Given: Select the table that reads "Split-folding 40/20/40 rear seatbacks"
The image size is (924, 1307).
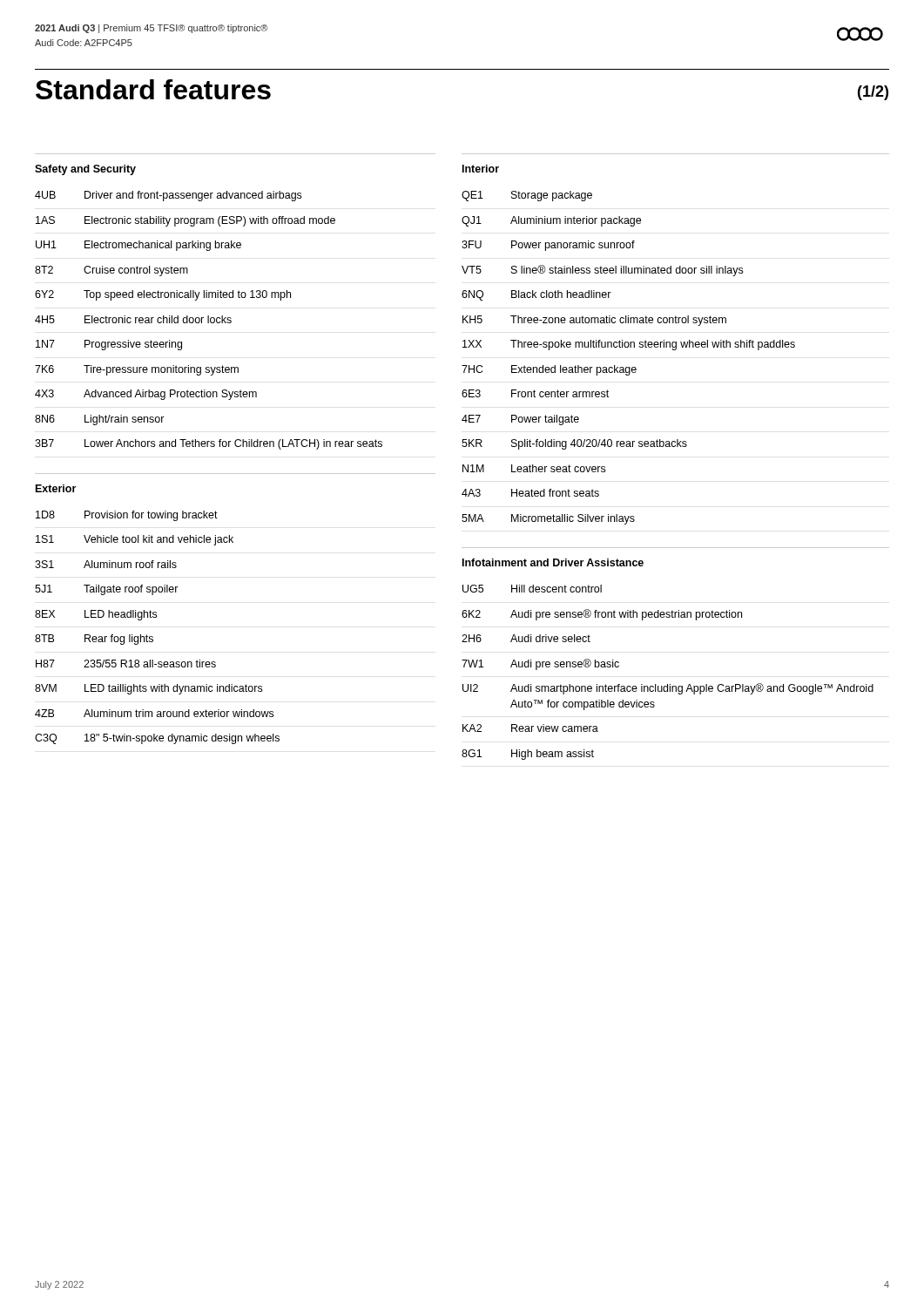Looking at the screenshot, I should 675,358.
